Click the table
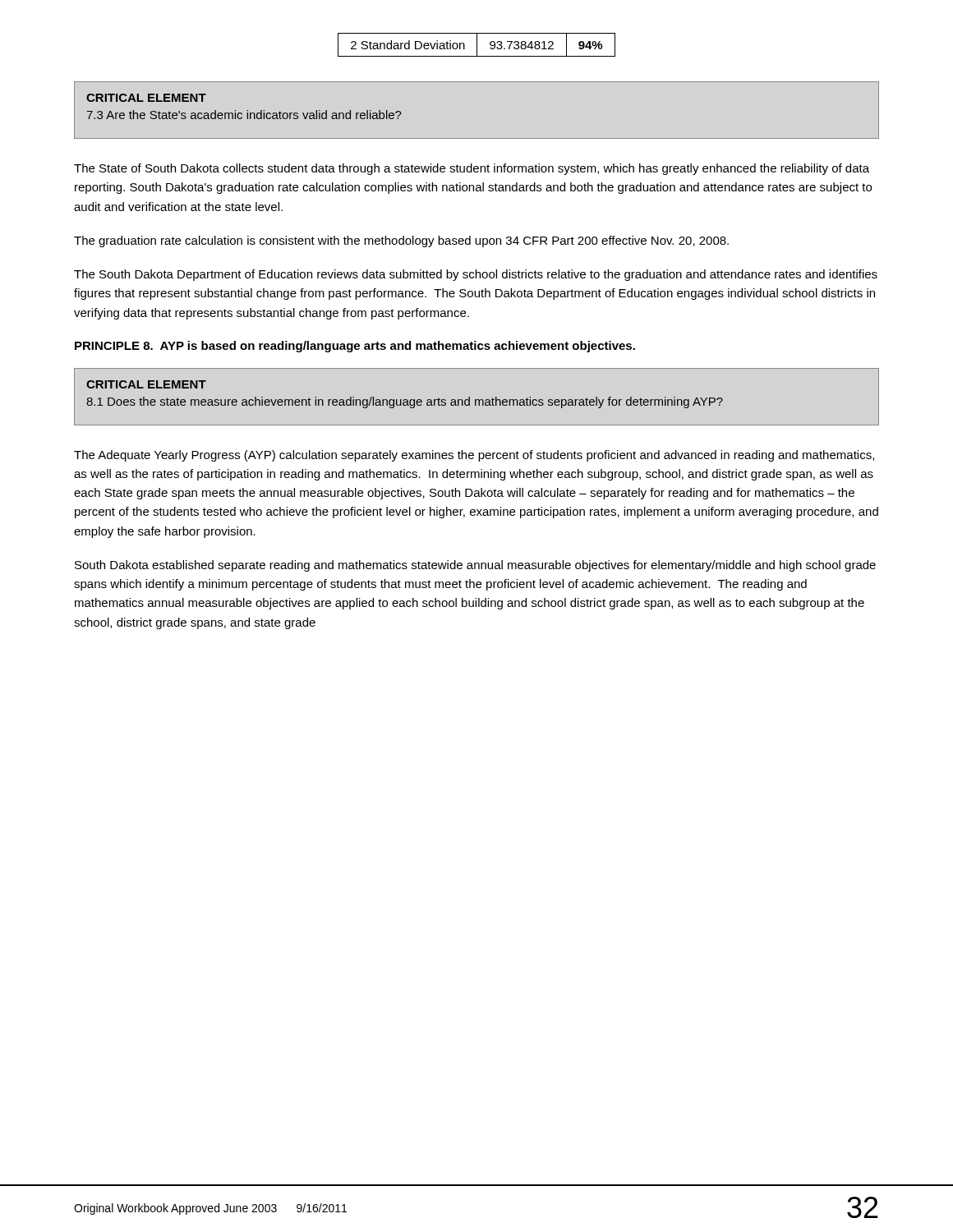The image size is (953, 1232). (476, 45)
